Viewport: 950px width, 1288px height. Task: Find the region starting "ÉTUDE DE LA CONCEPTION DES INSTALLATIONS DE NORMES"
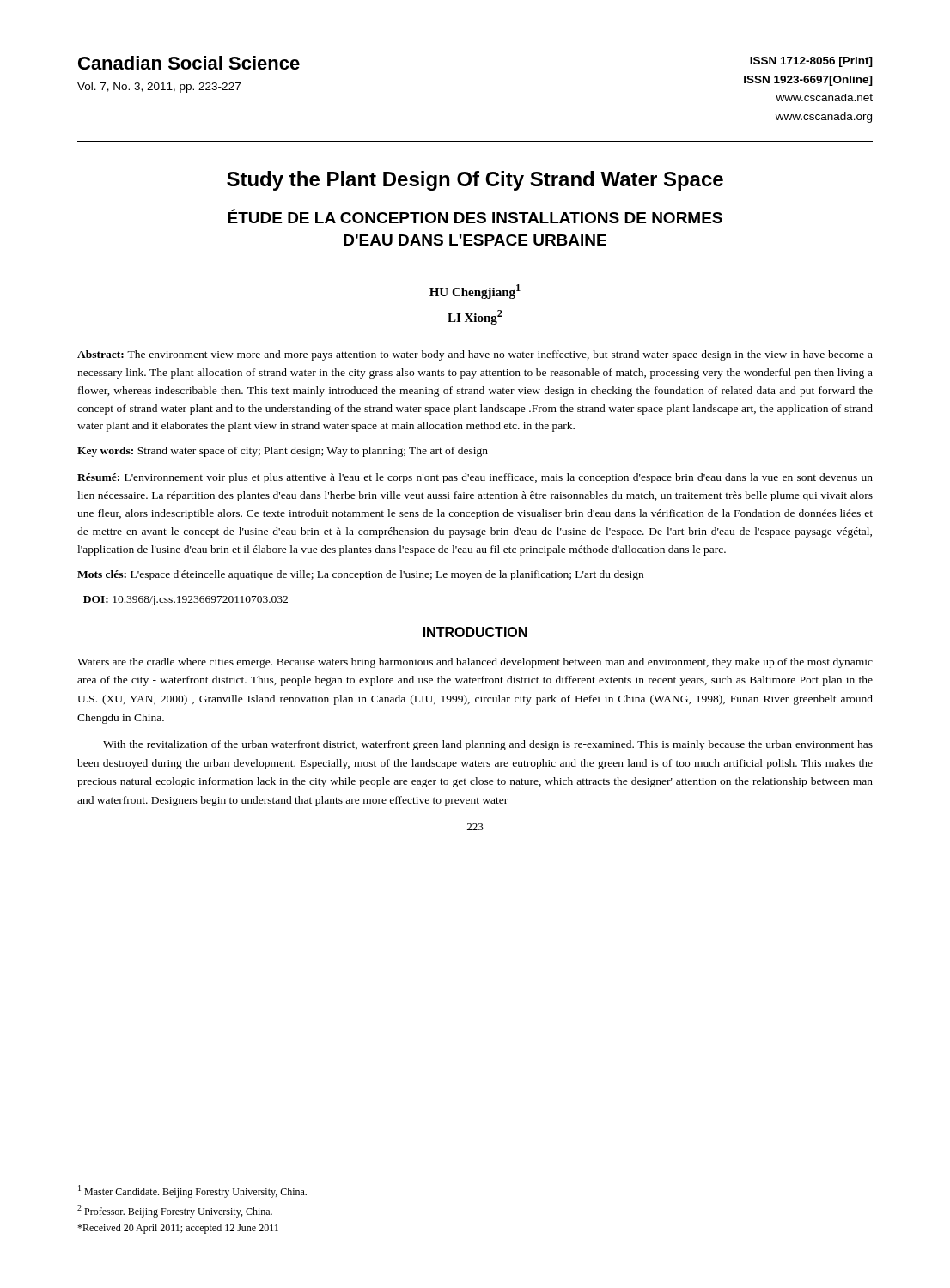coord(475,229)
